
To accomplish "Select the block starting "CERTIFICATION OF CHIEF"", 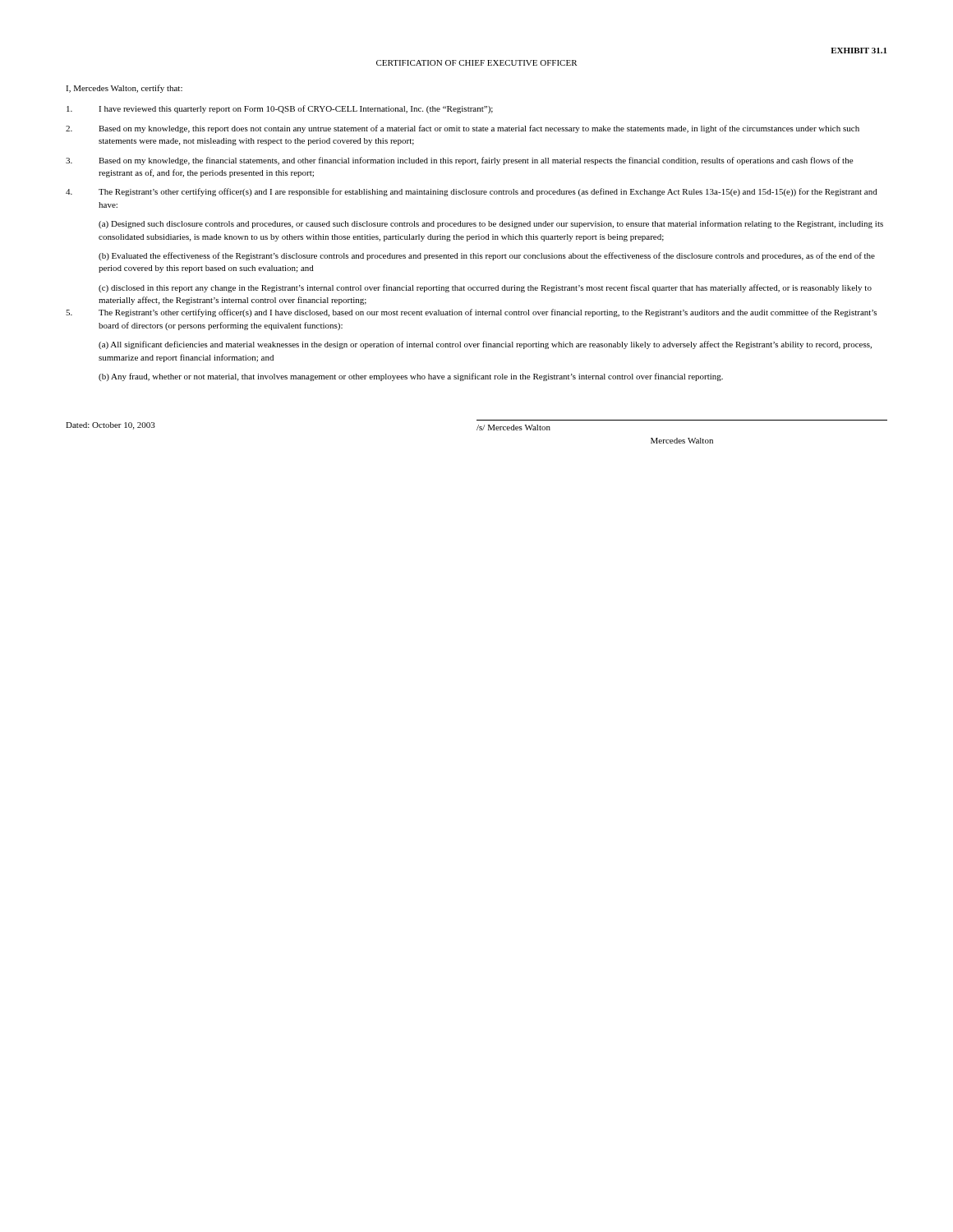I will point(476,62).
